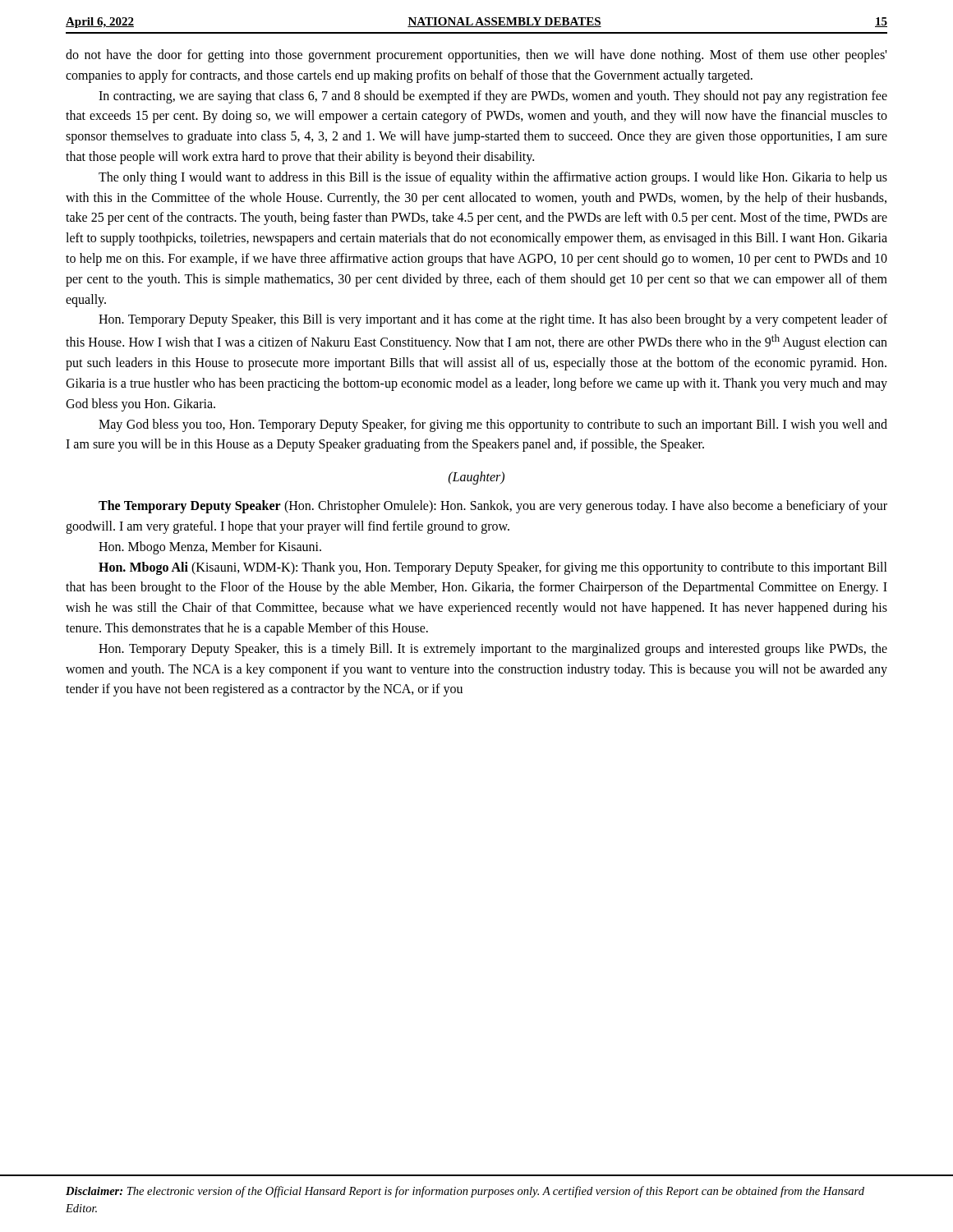Find the block on this page that starts "Hon. Temporary Deputy Speaker, this is"
The width and height of the screenshot is (953, 1232).
(476, 669)
